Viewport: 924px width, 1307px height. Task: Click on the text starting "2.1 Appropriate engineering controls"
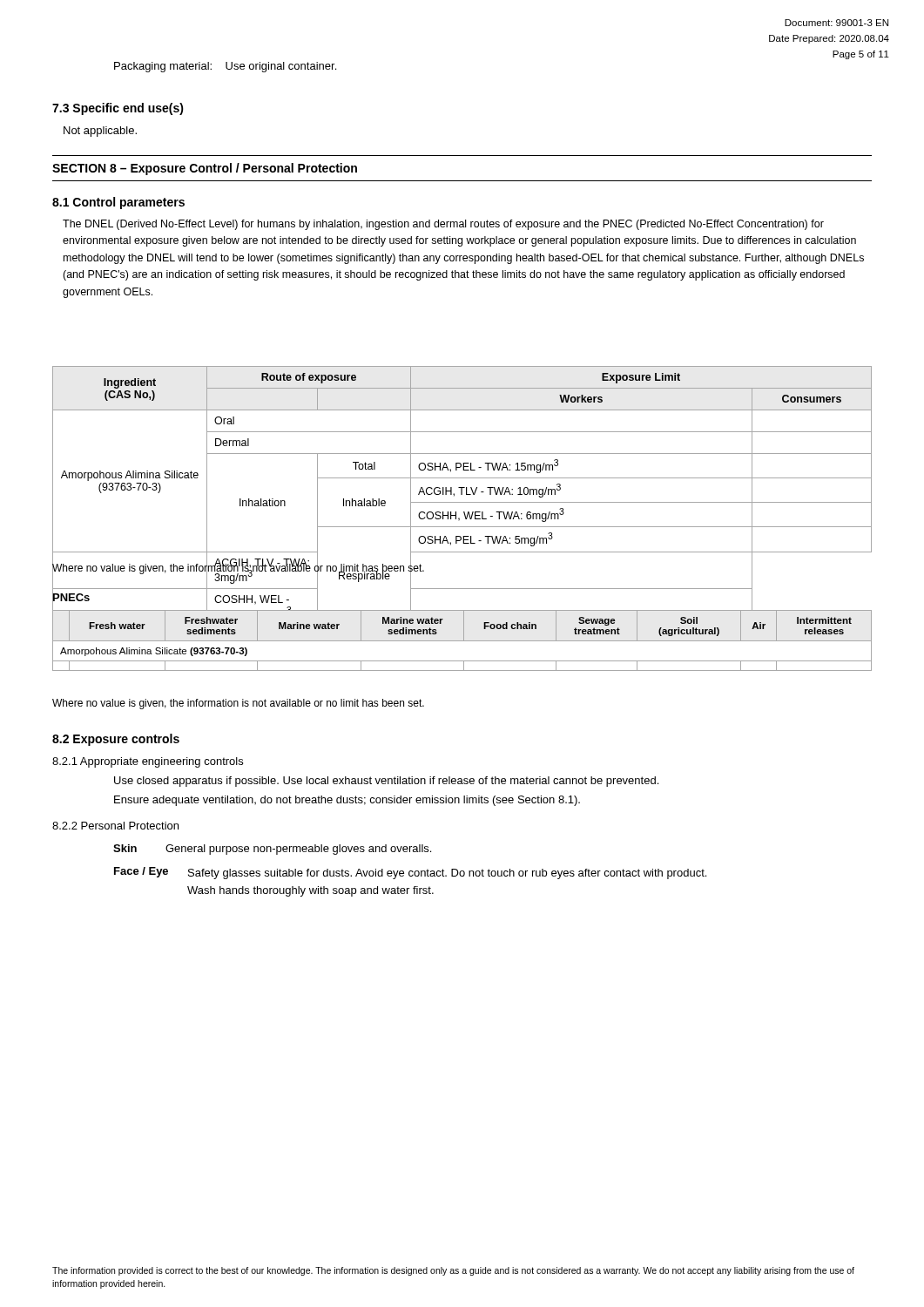pyautogui.click(x=148, y=761)
